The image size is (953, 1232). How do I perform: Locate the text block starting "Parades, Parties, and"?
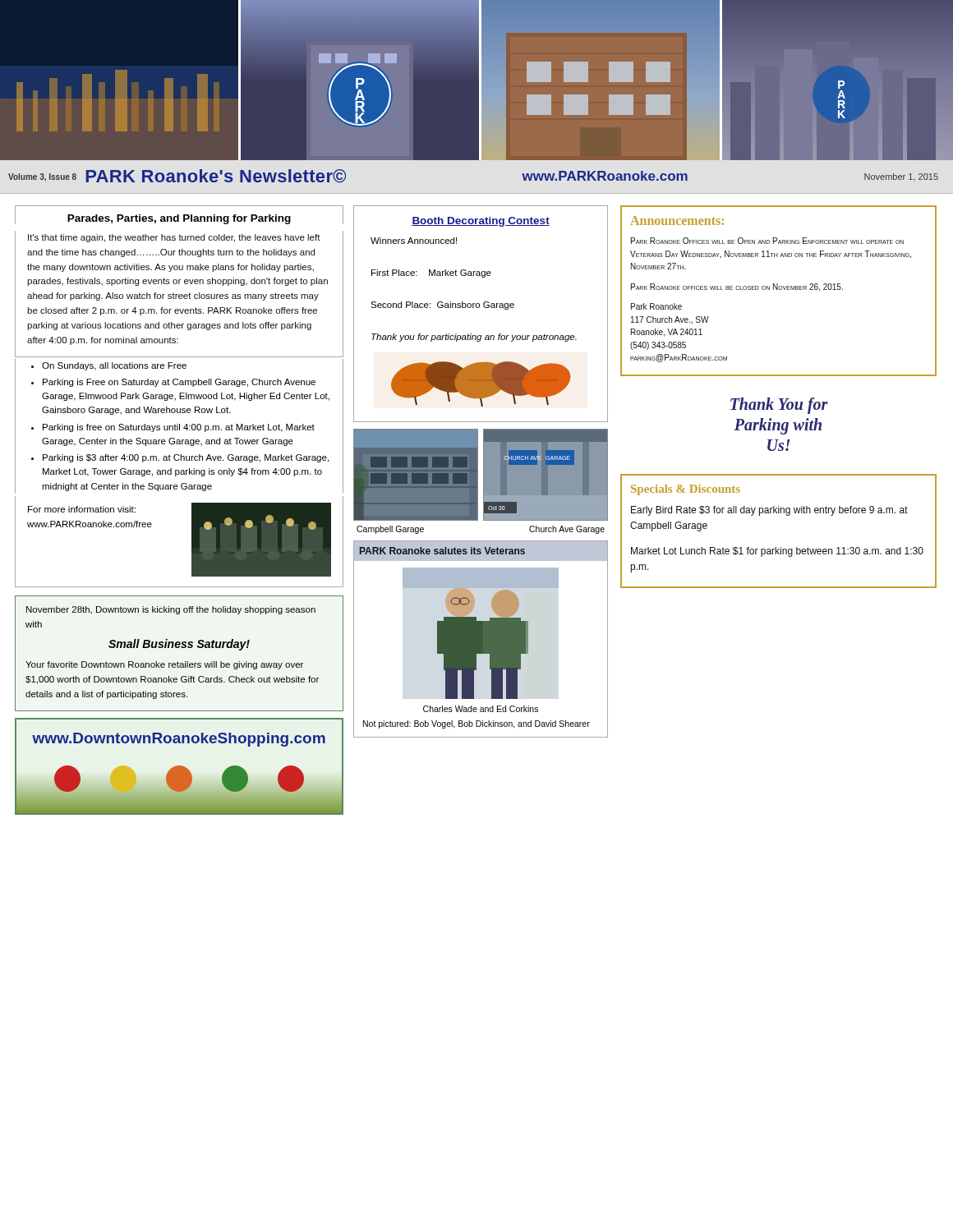pyautogui.click(x=179, y=218)
